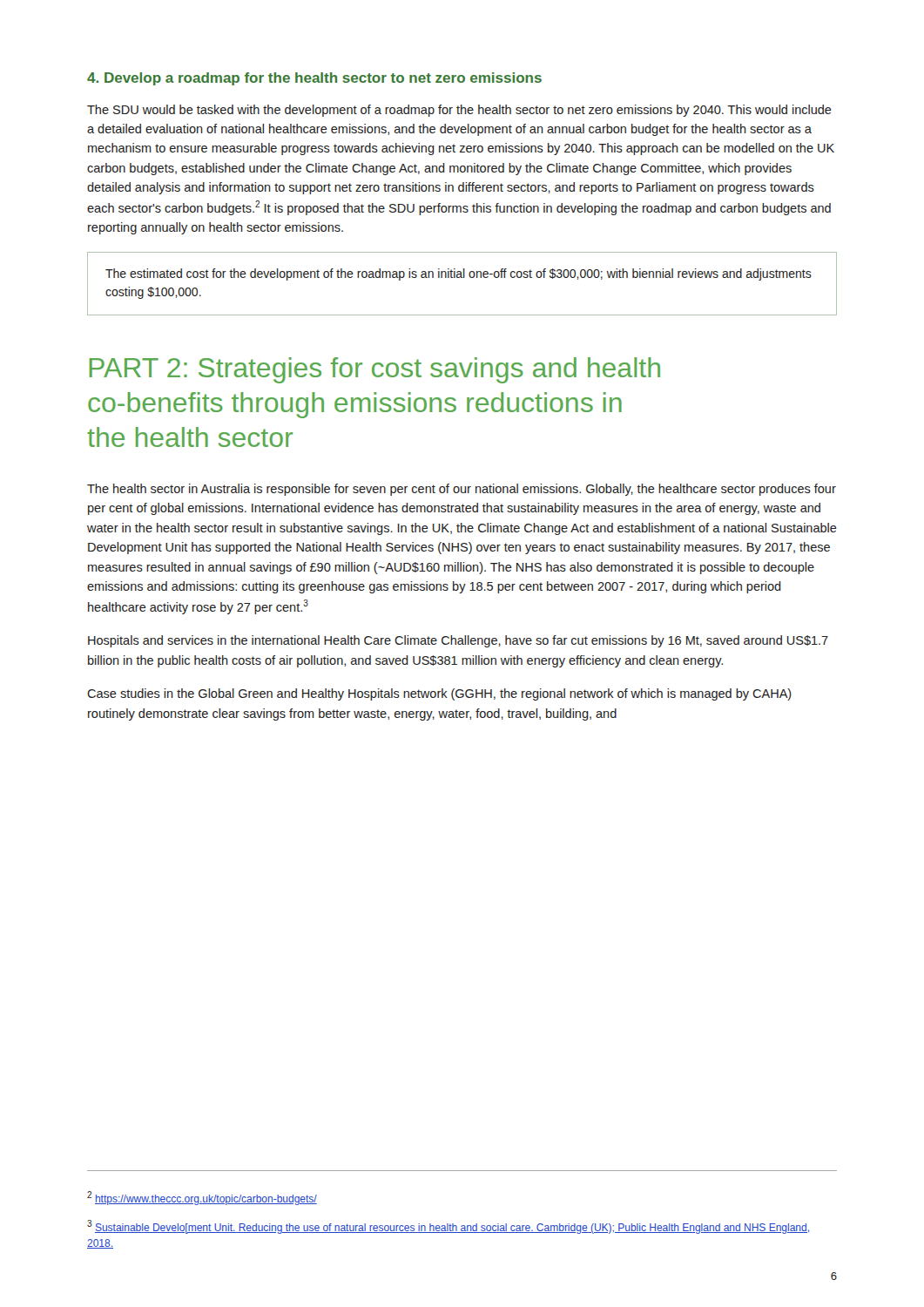
Task: Find a section header
Action: (462, 78)
